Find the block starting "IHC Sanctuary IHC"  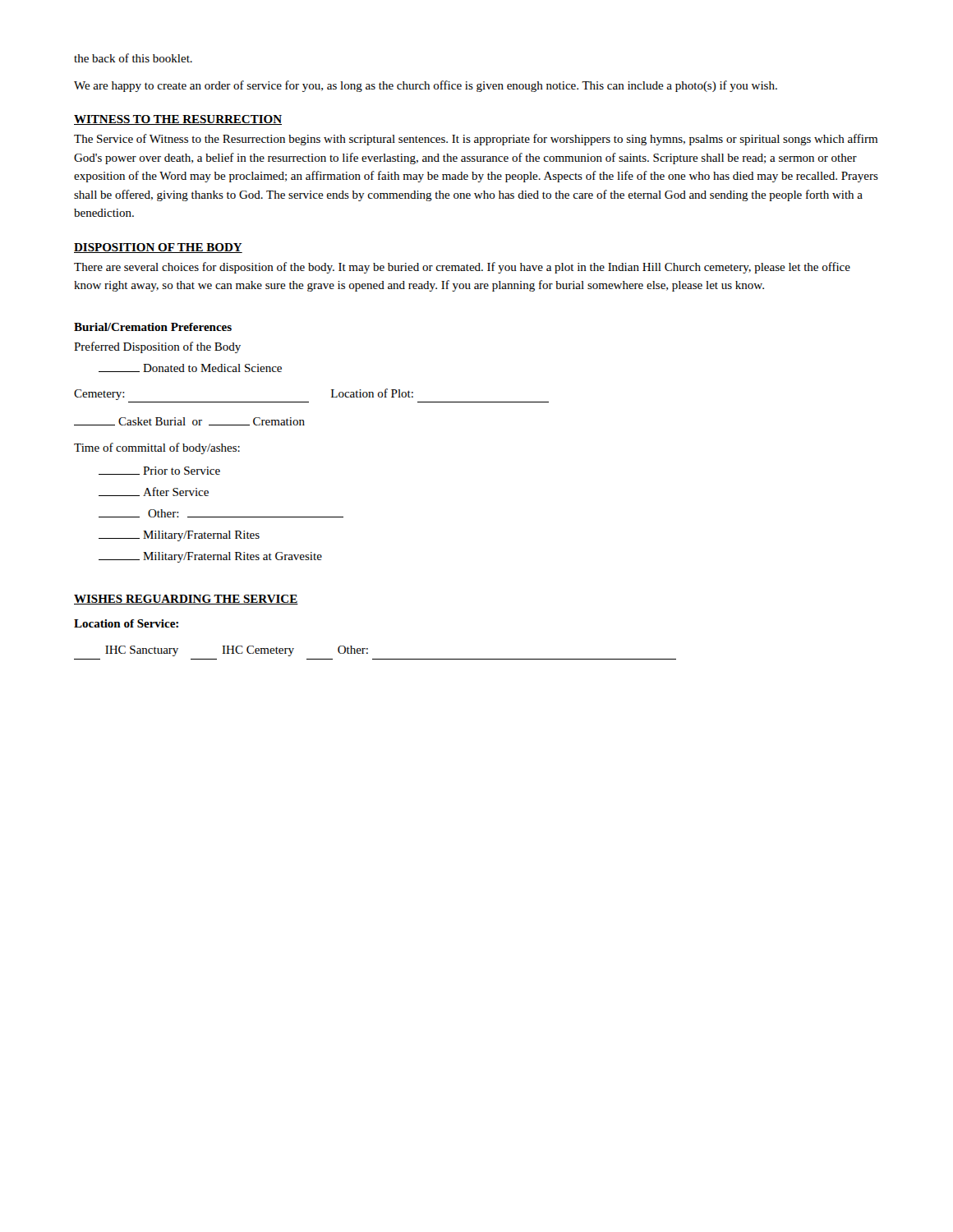375,651
